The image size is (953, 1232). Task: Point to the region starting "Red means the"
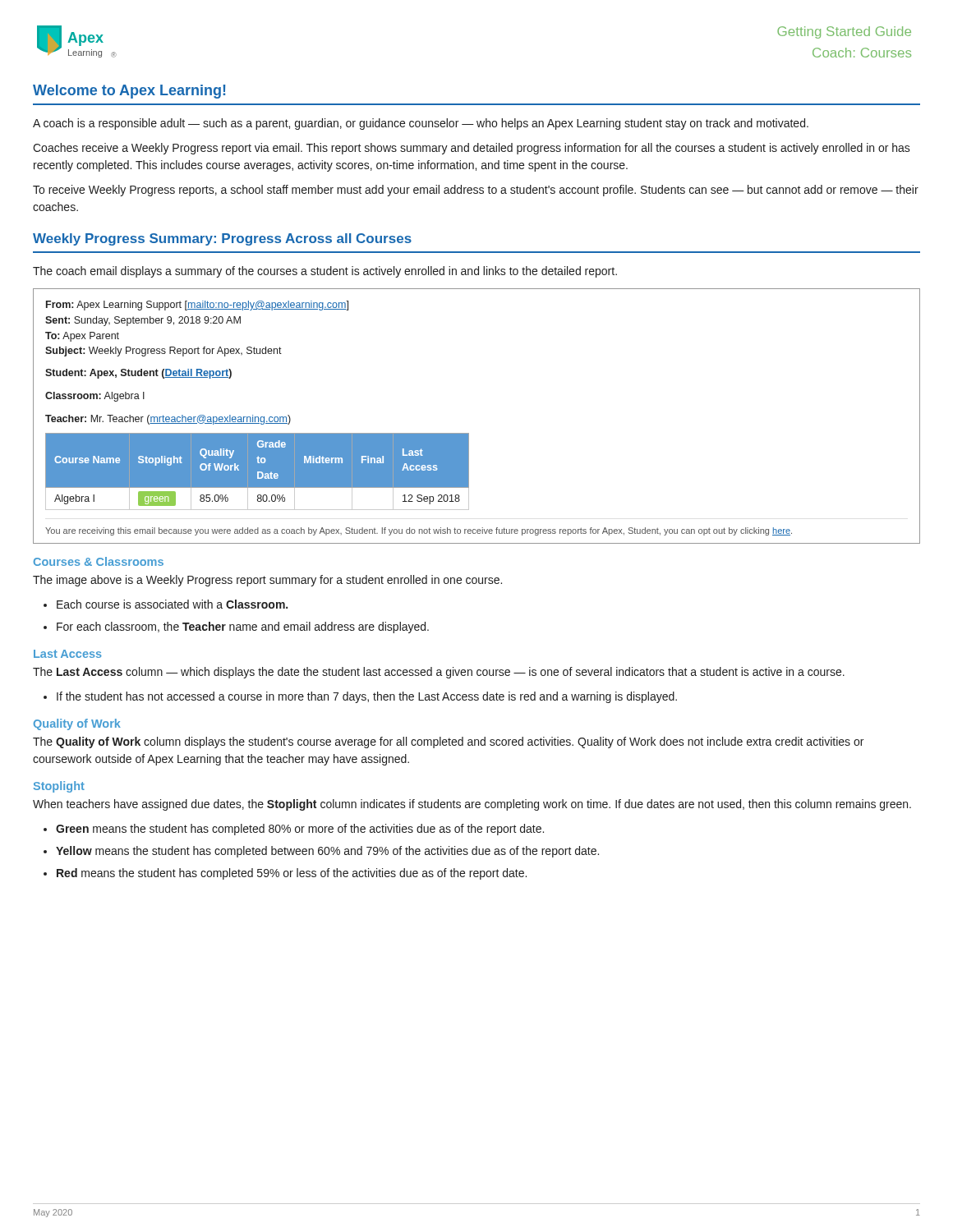(x=292, y=873)
